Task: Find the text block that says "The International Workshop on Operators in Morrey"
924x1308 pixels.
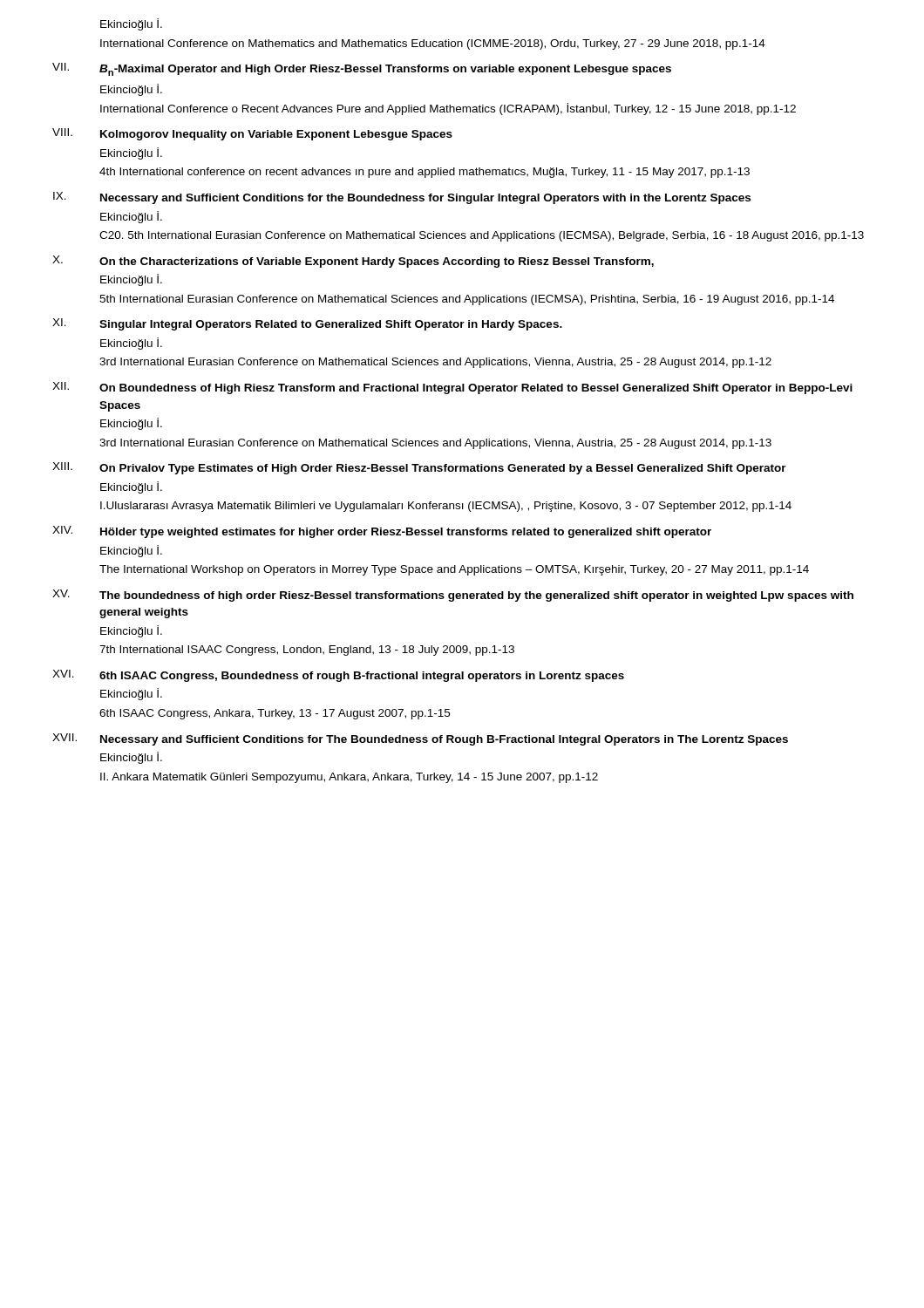Action: point(486,569)
